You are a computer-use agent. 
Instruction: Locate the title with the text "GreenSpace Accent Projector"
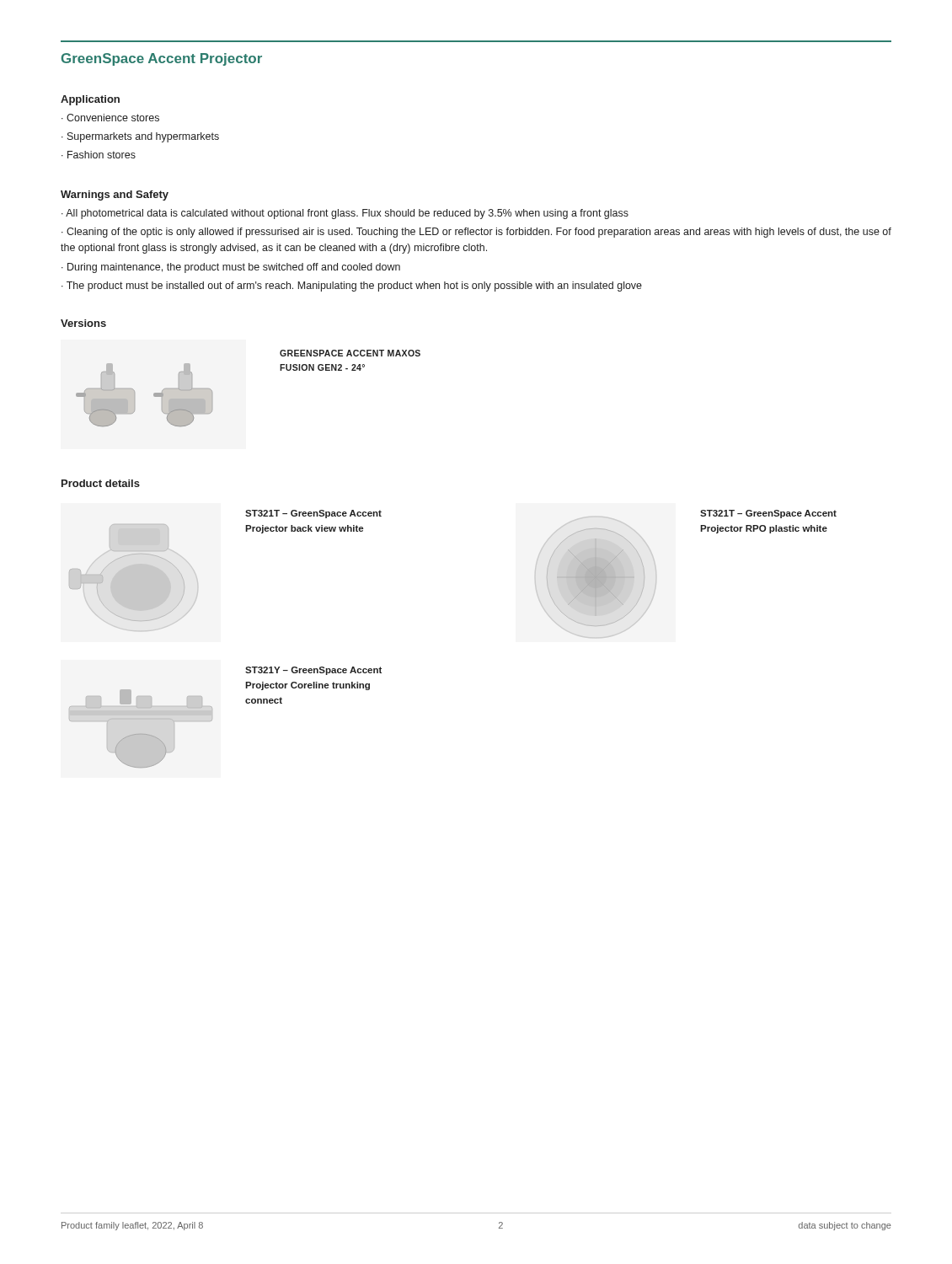point(161,59)
